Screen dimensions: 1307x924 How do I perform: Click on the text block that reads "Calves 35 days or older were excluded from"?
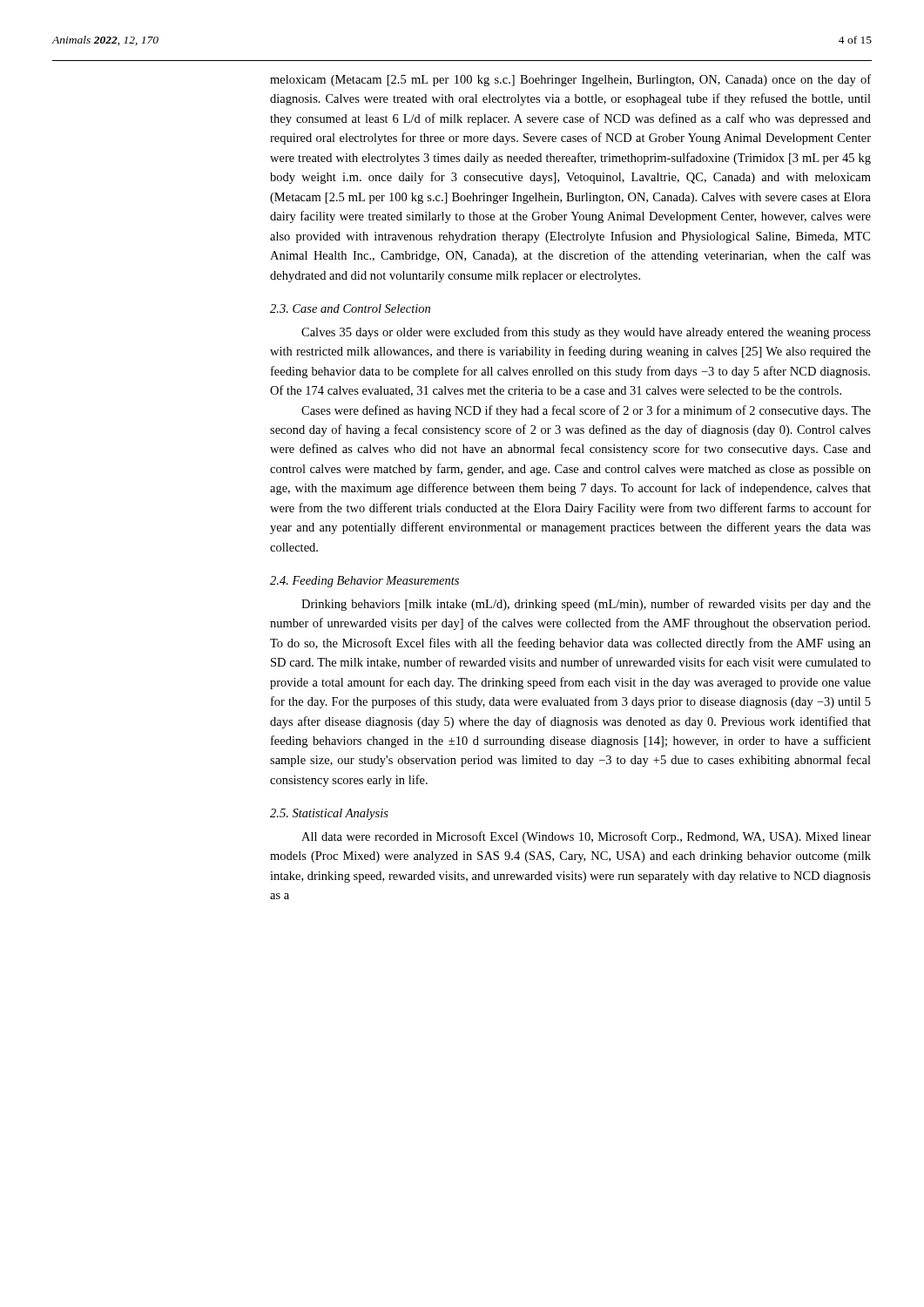coord(570,361)
